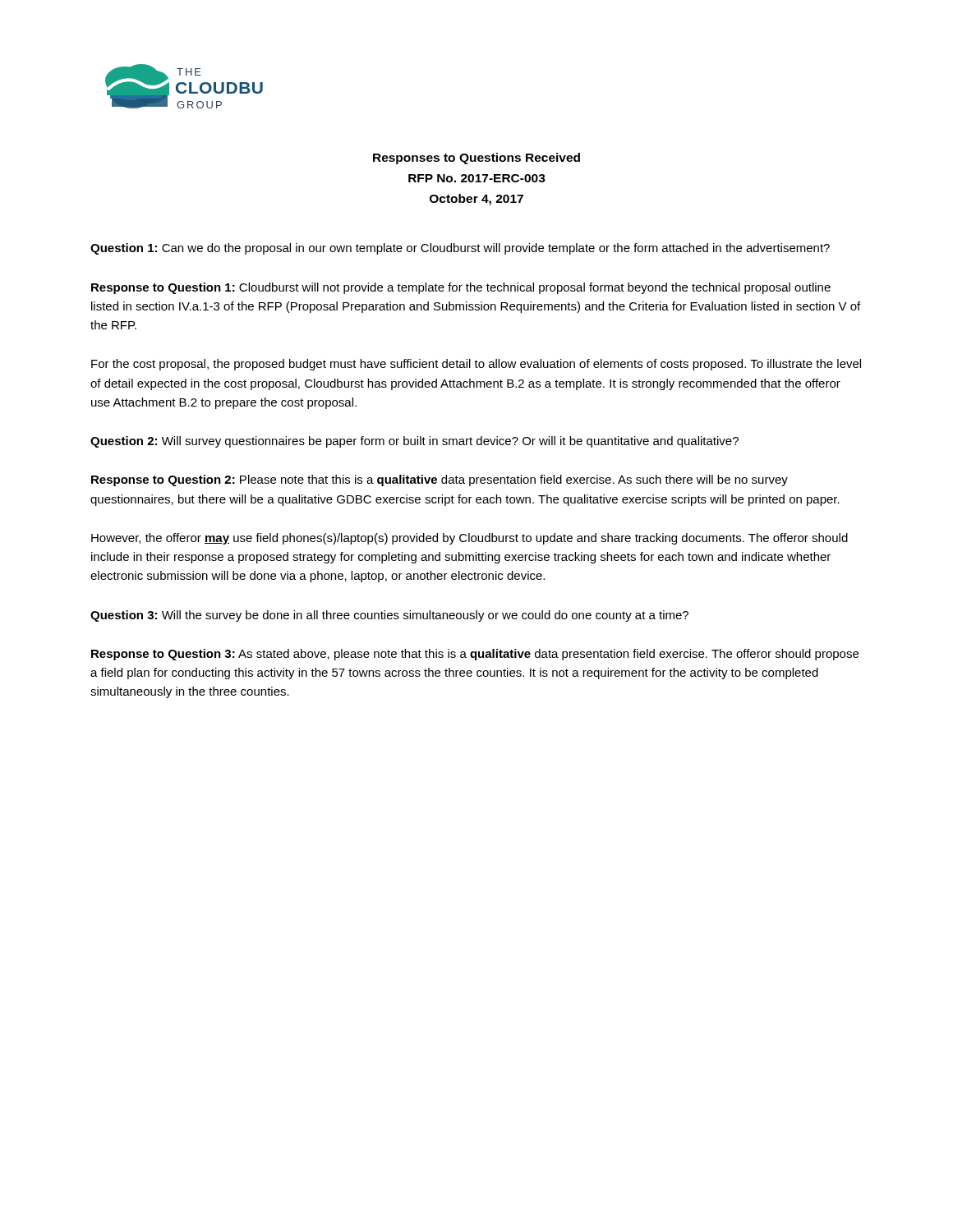The image size is (953, 1232).
Task: Find the logo
Action: click(476, 86)
